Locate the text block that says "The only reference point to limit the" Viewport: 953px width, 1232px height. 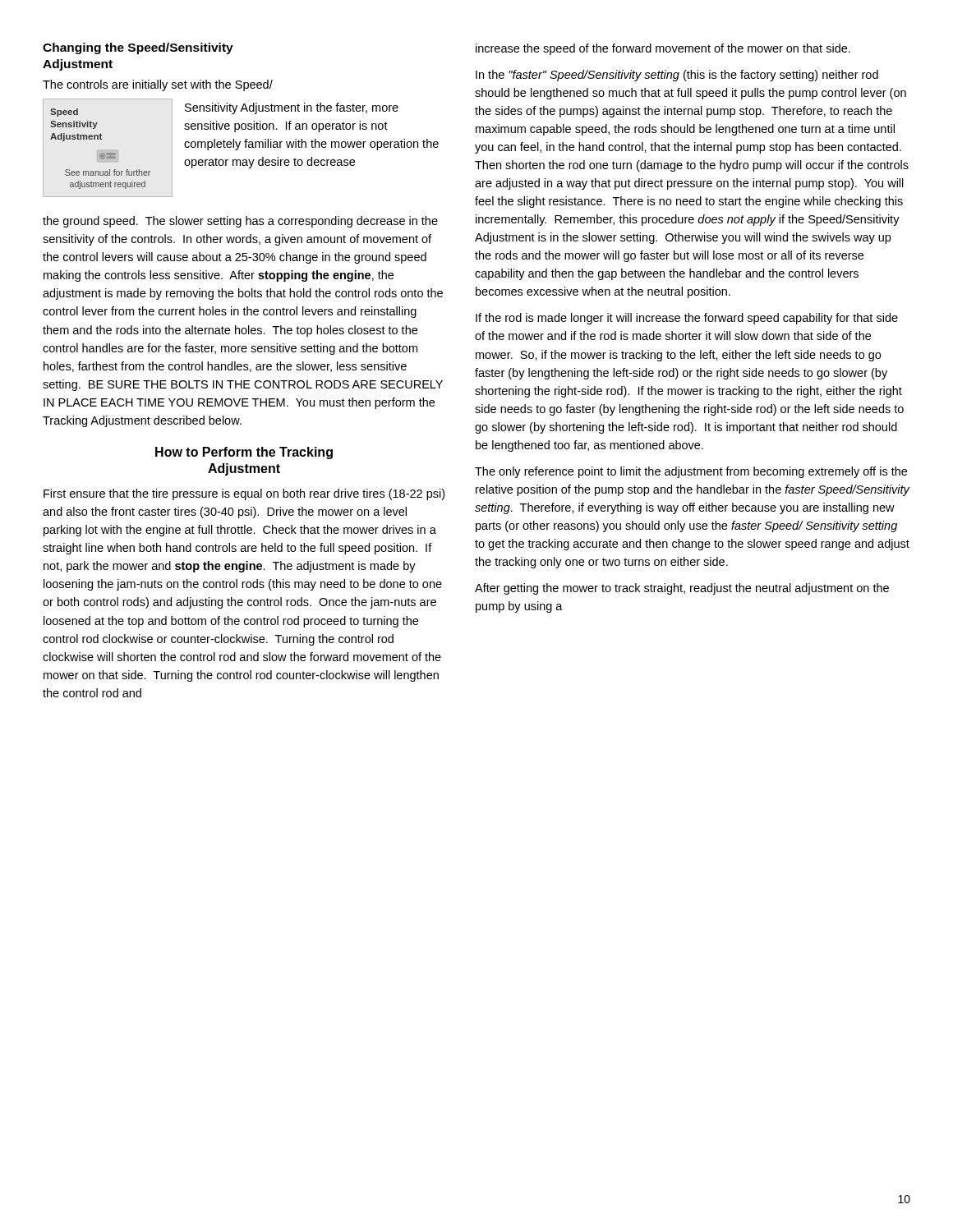tap(692, 516)
